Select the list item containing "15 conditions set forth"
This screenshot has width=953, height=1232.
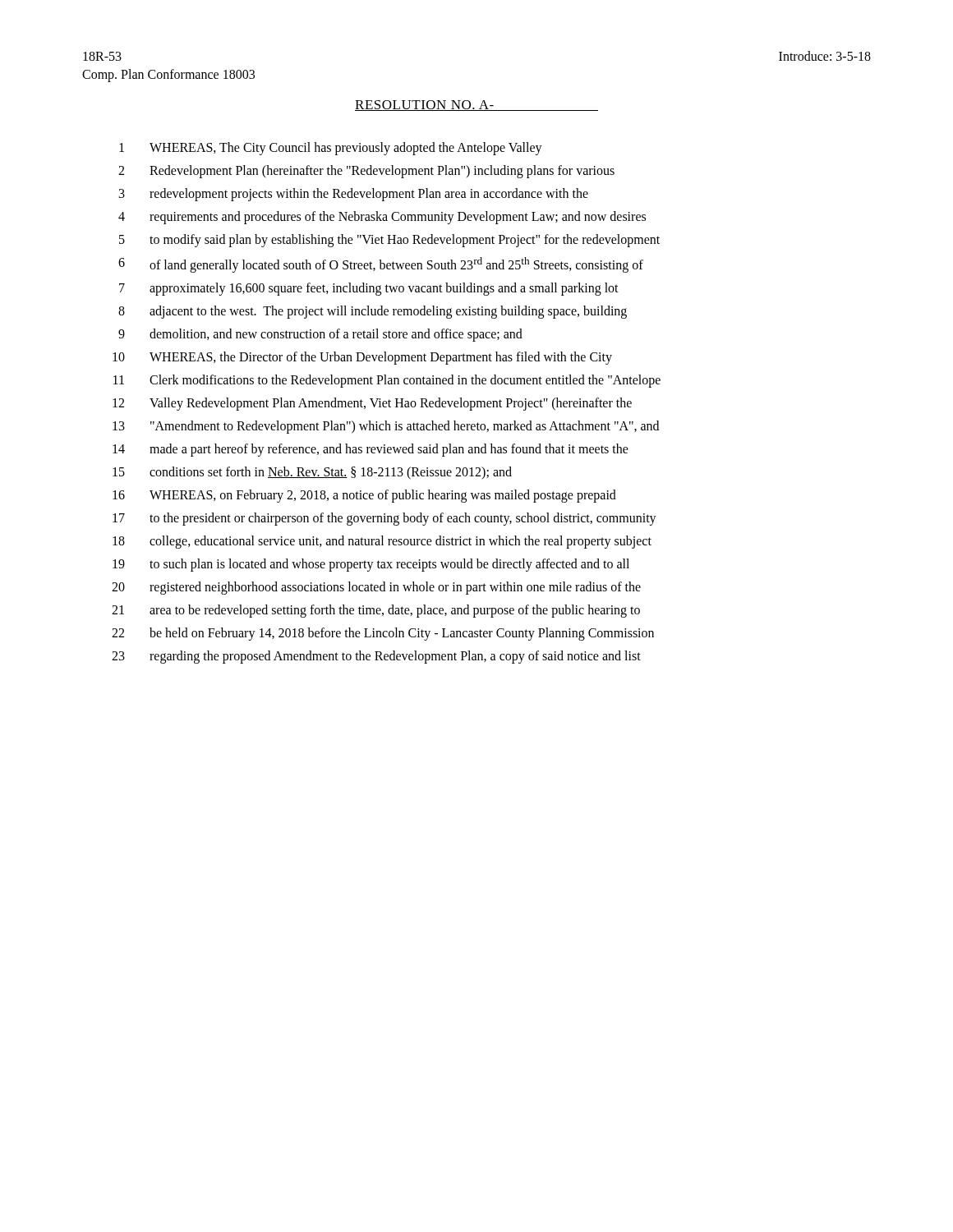[x=476, y=473]
